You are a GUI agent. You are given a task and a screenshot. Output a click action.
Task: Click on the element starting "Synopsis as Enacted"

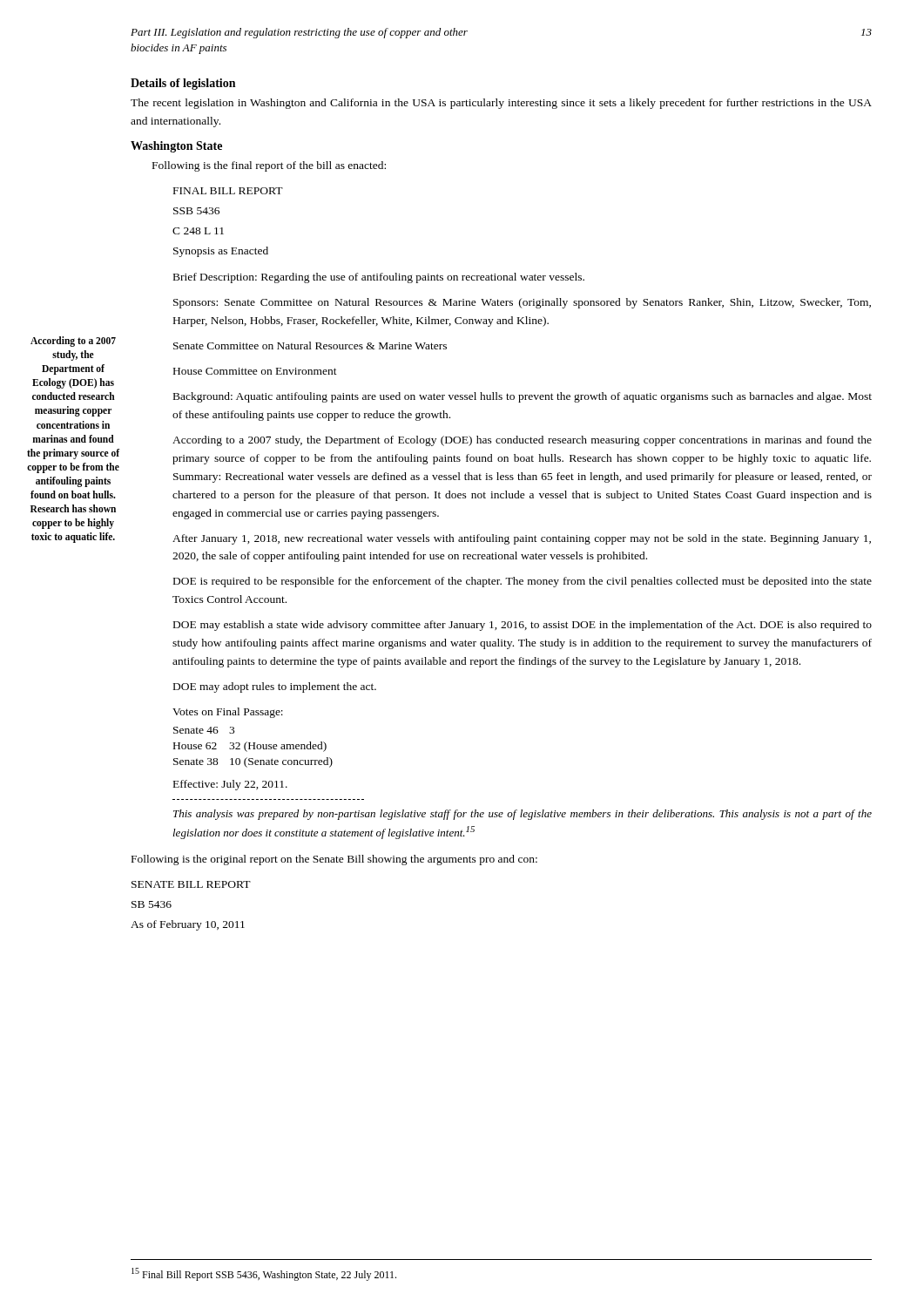click(x=220, y=250)
